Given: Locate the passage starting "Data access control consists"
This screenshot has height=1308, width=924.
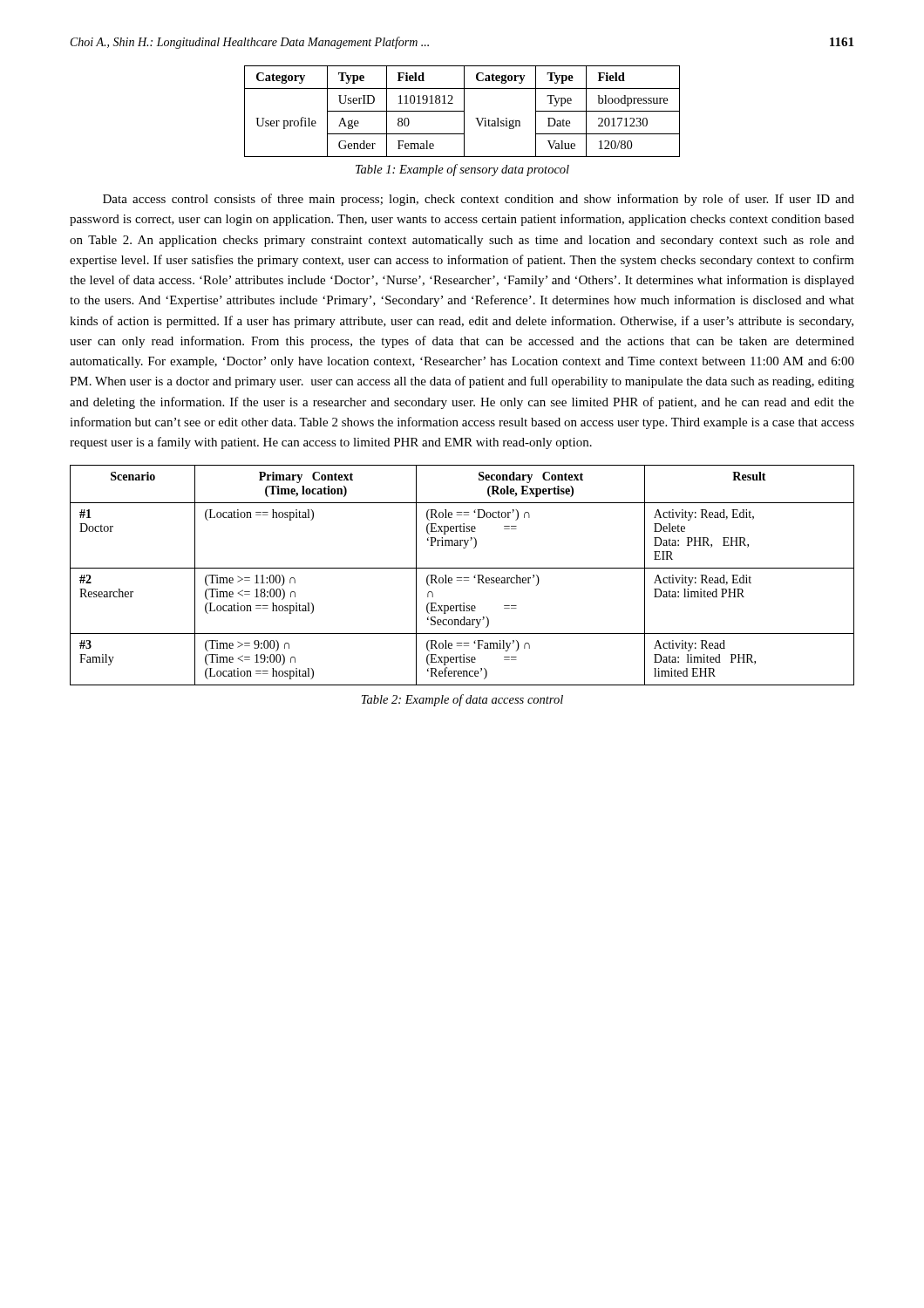Looking at the screenshot, I should 462,320.
